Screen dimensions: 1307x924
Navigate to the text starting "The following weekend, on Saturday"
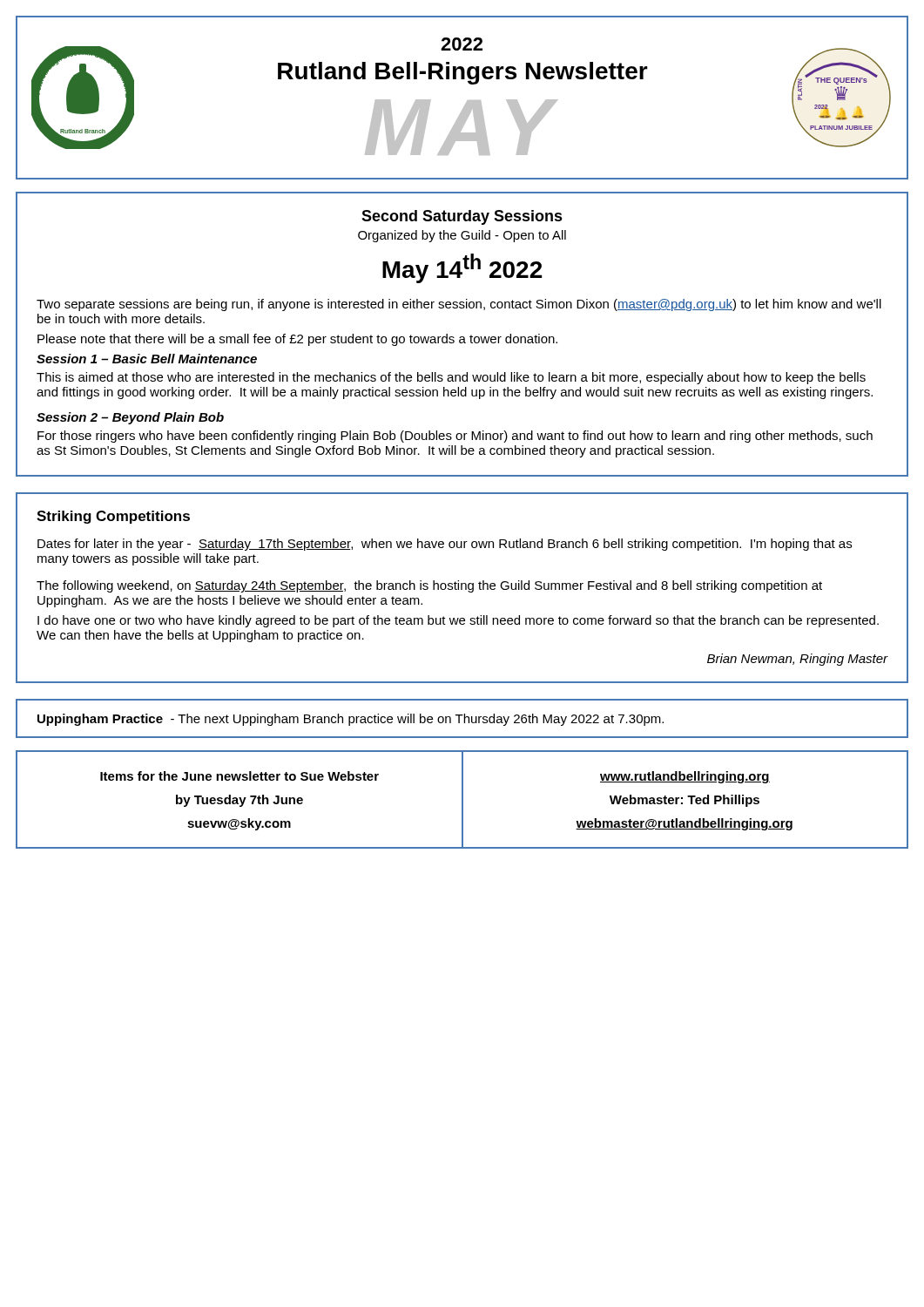coord(429,593)
